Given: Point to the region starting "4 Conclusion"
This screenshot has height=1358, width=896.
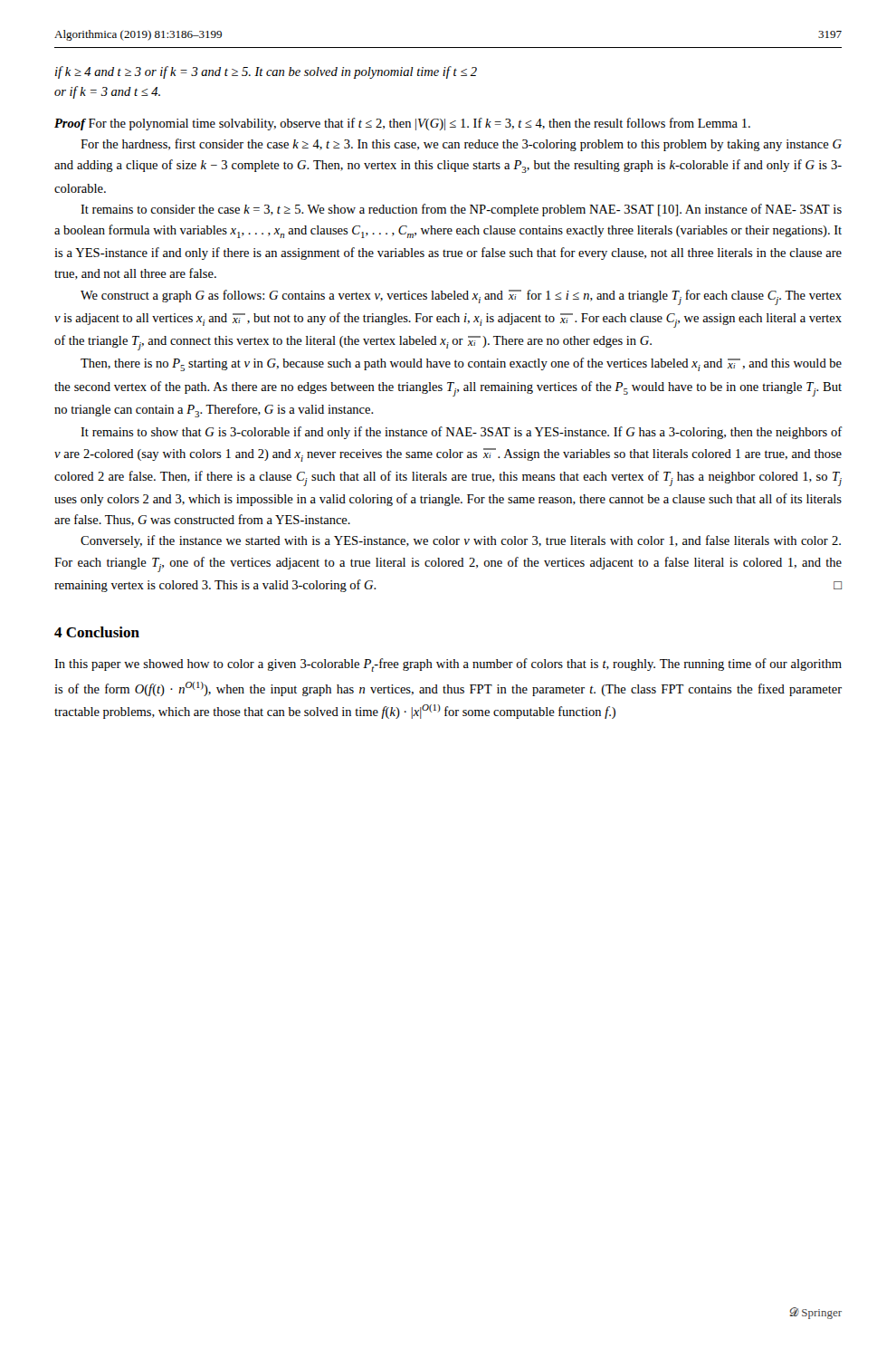Looking at the screenshot, I should pyautogui.click(x=97, y=632).
